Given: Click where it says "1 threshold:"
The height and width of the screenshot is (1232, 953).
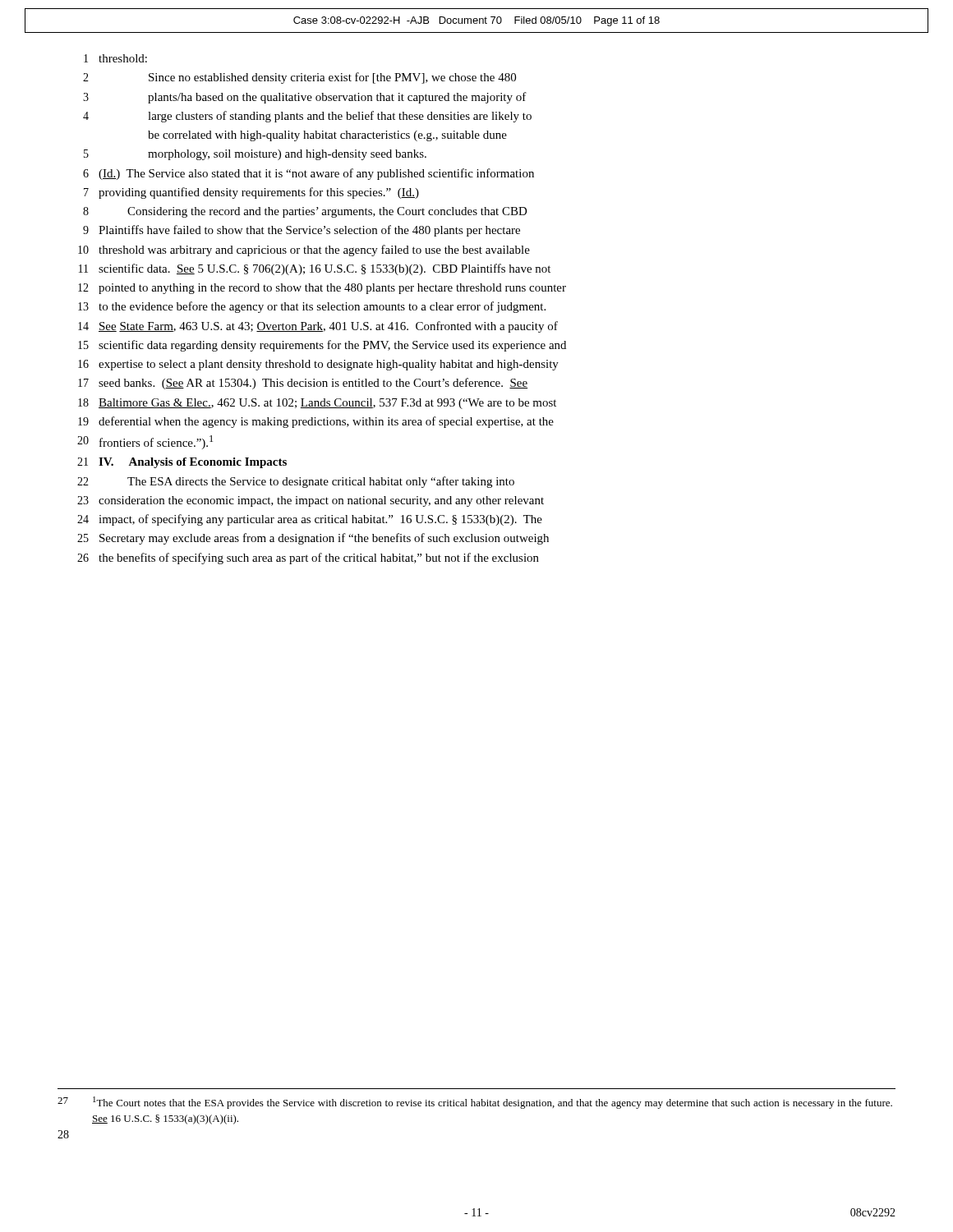Looking at the screenshot, I should pos(115,58).
